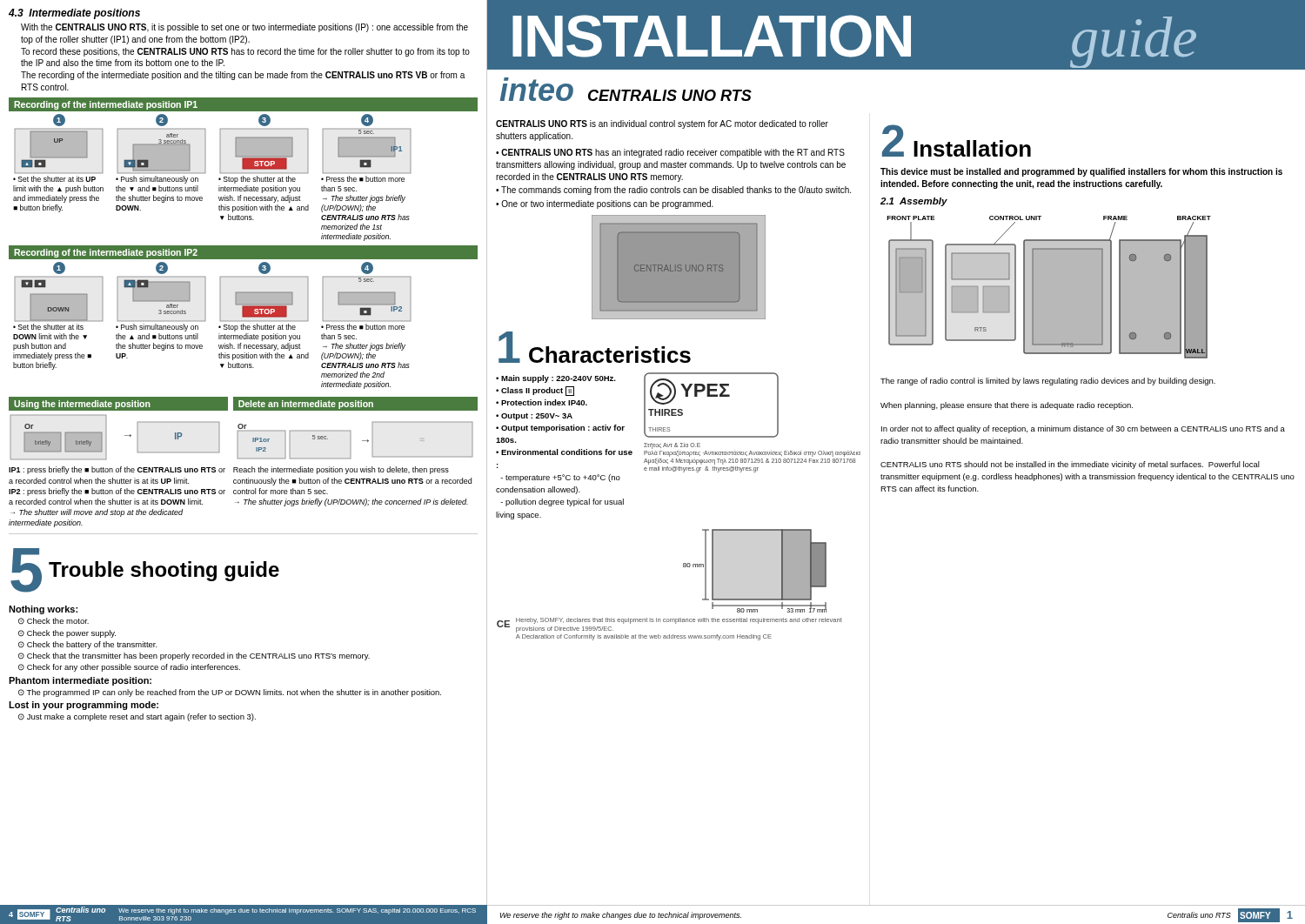1305x924 pixels.
Task: Select the passage starting "CENTRALIS UNO RTS is an individual control system"
Action: [x=662, y=130]
